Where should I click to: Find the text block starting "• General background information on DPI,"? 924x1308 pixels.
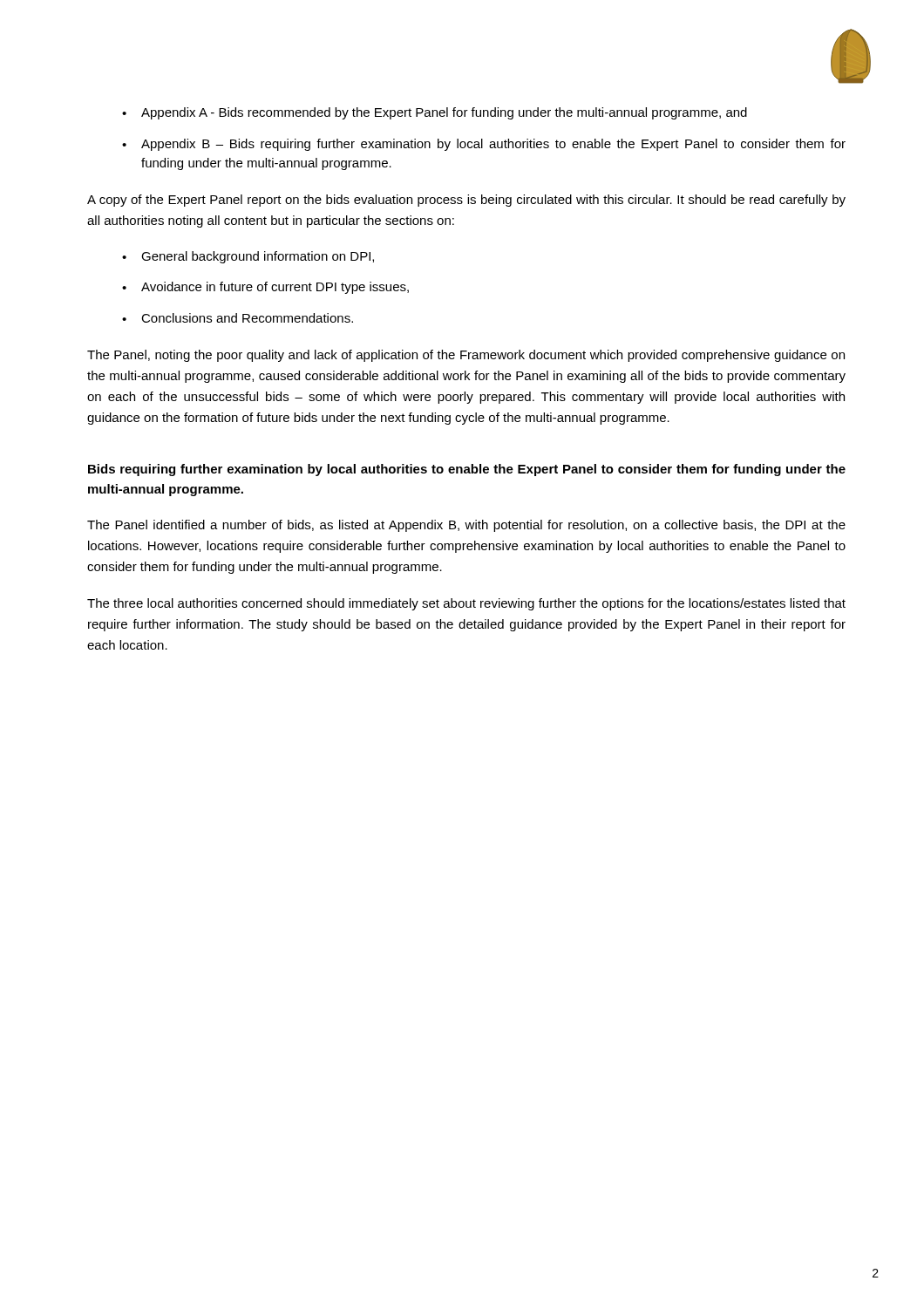coord(249,257)
